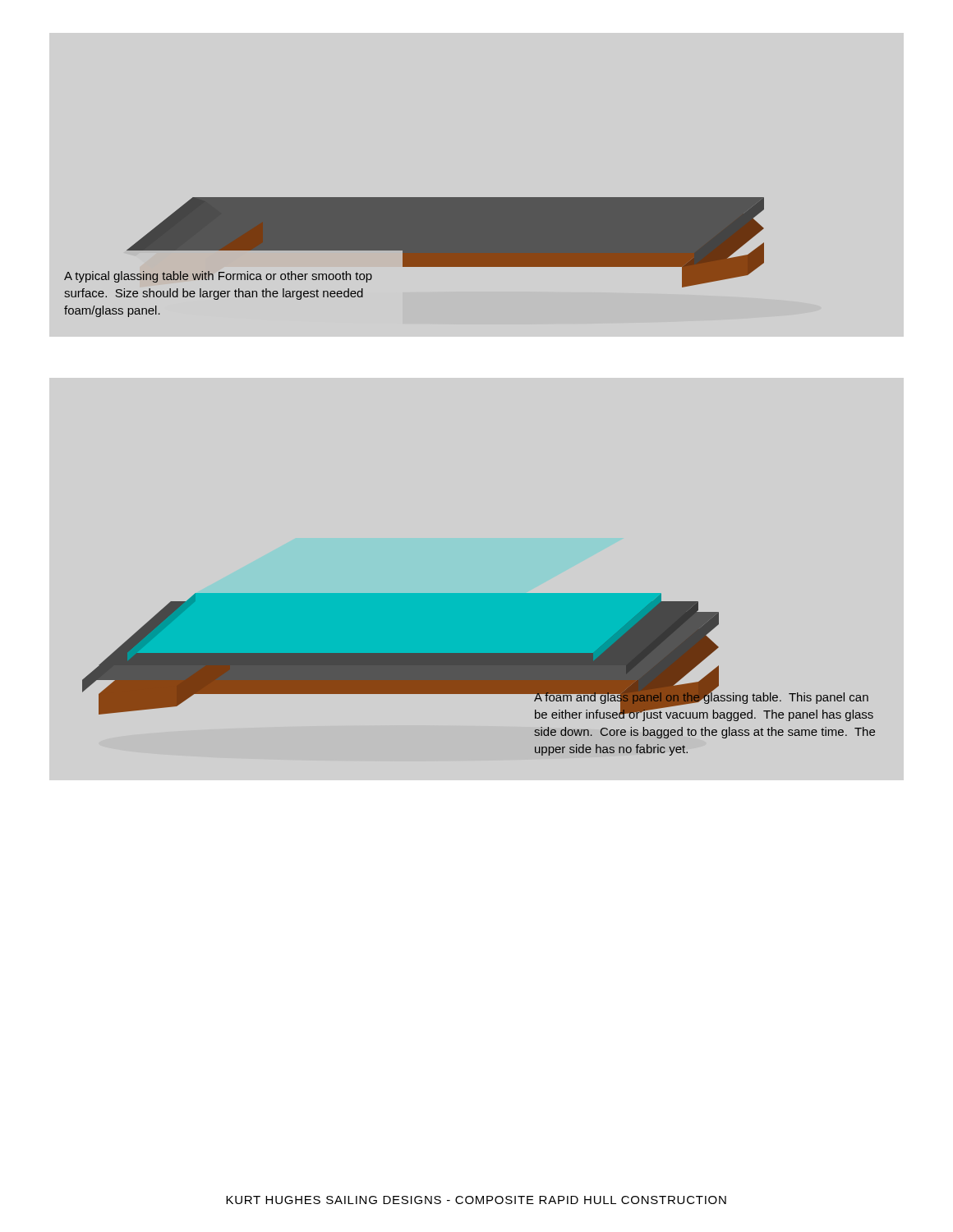
Task: Click on the caption that reads "A foam and glass panel on"
Action: pos(705,723)
